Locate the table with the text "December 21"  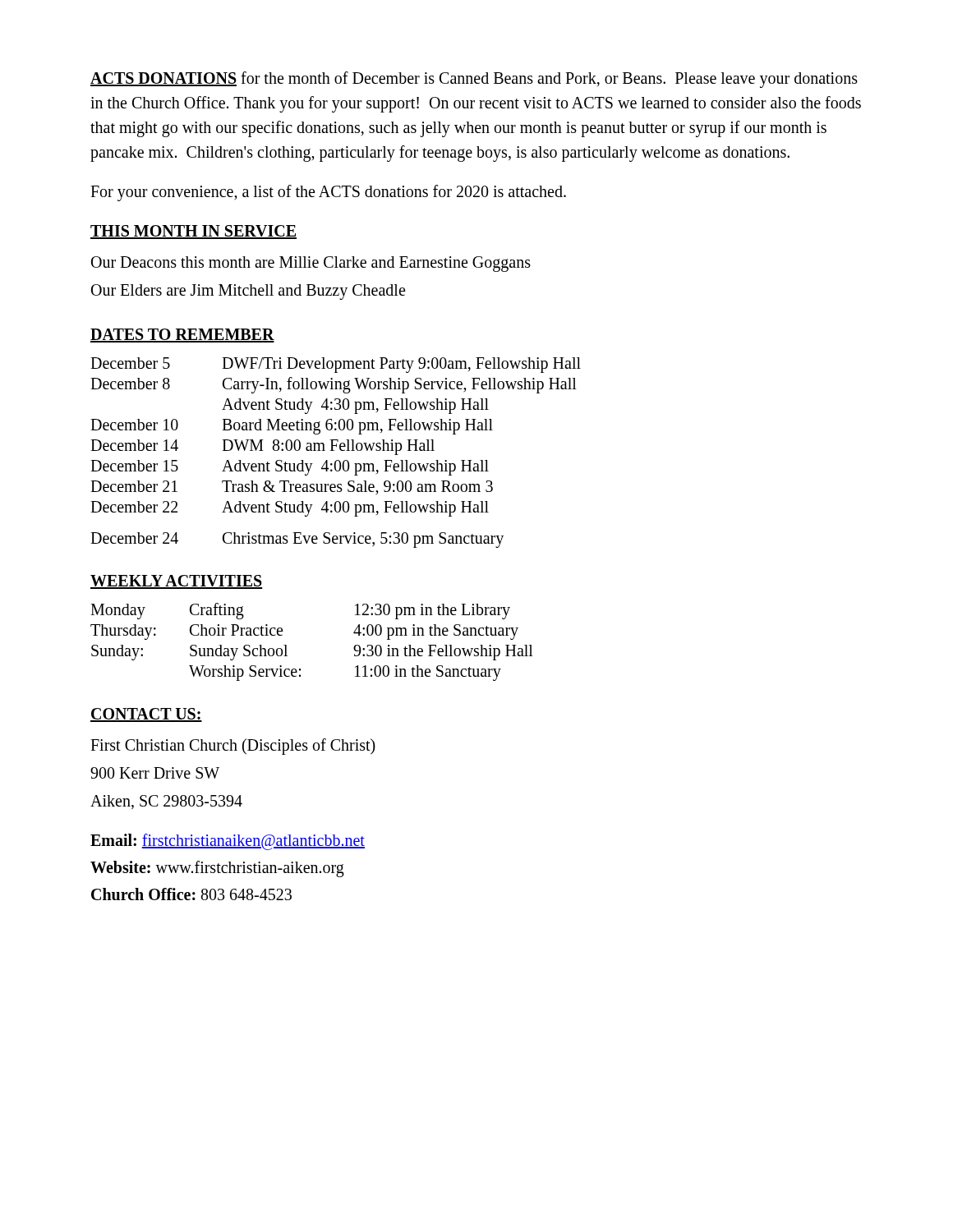(476, 451)
